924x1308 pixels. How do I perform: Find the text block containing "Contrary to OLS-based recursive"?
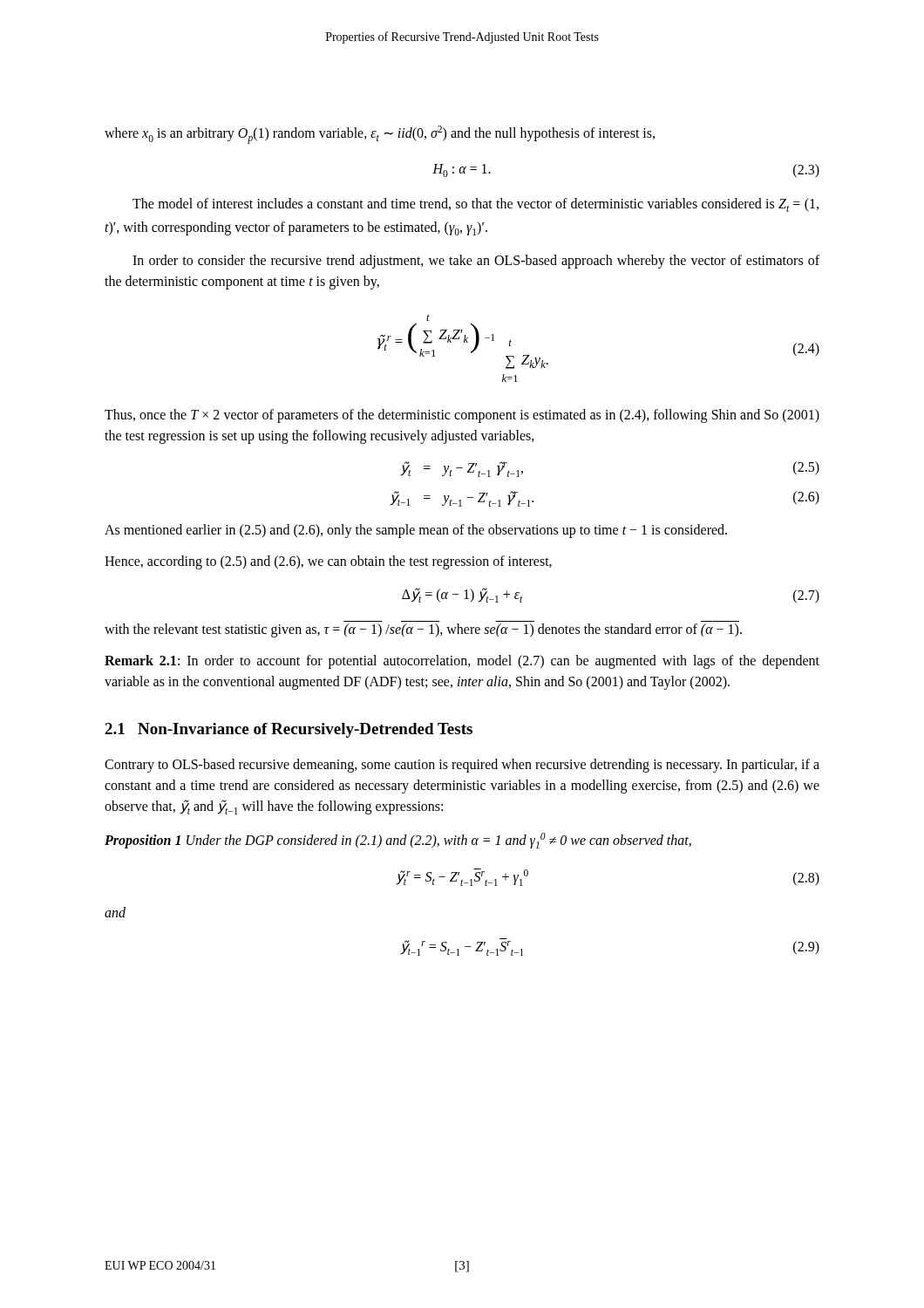[x=462, y=786]
